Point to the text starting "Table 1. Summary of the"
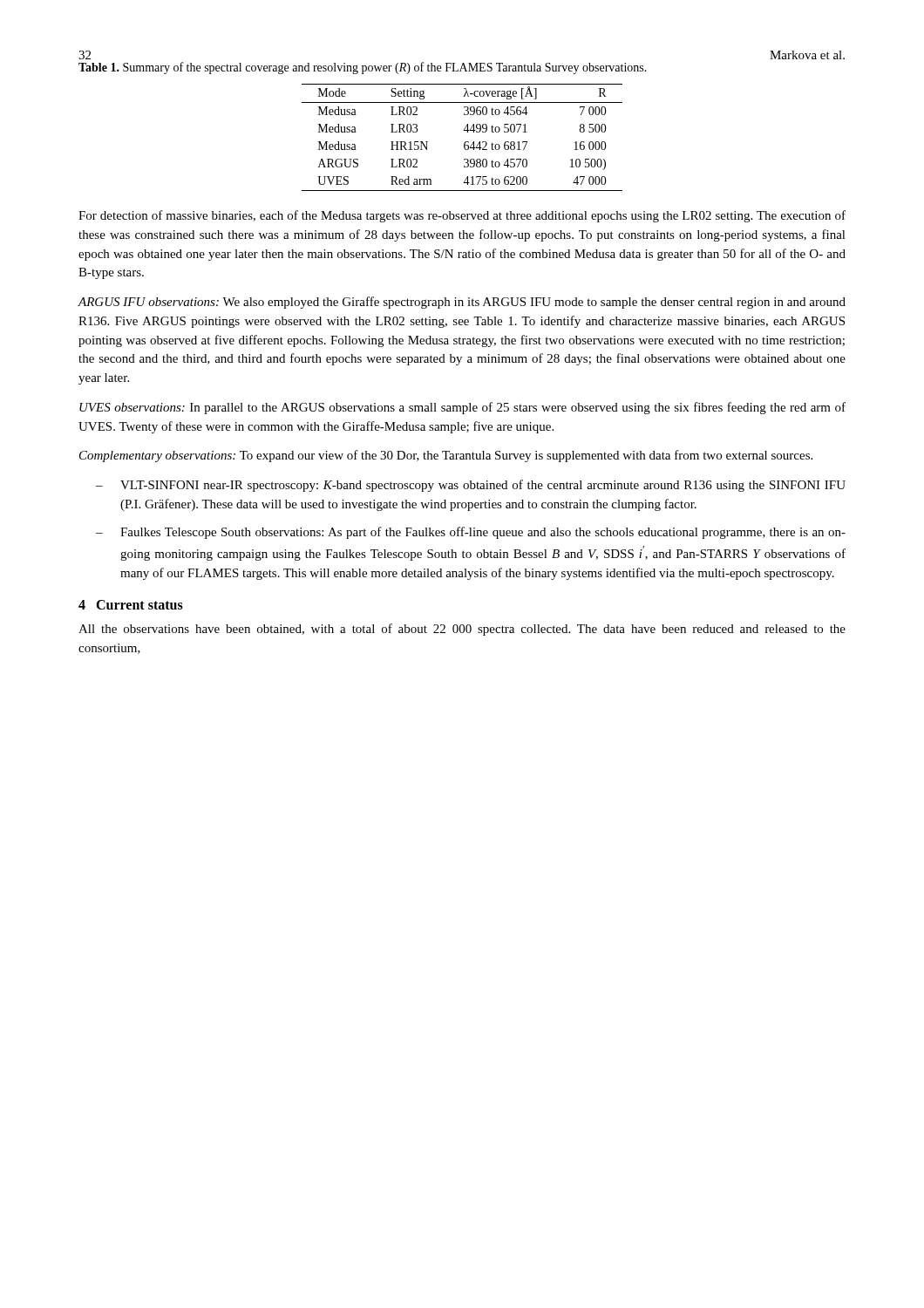Viewport: 924px width, 1308px height. (462, 68)
